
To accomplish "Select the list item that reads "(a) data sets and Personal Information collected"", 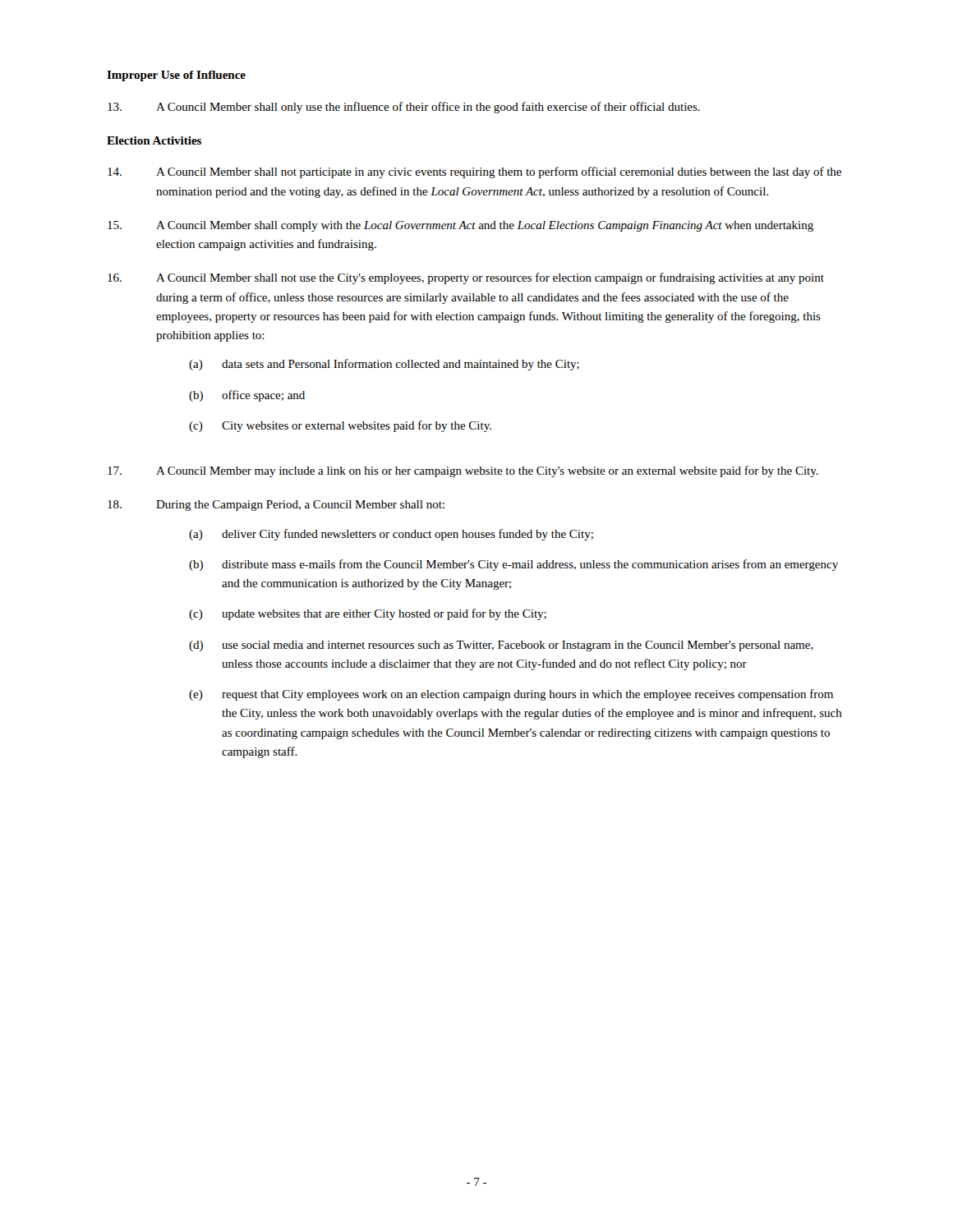I will point(518,365).
